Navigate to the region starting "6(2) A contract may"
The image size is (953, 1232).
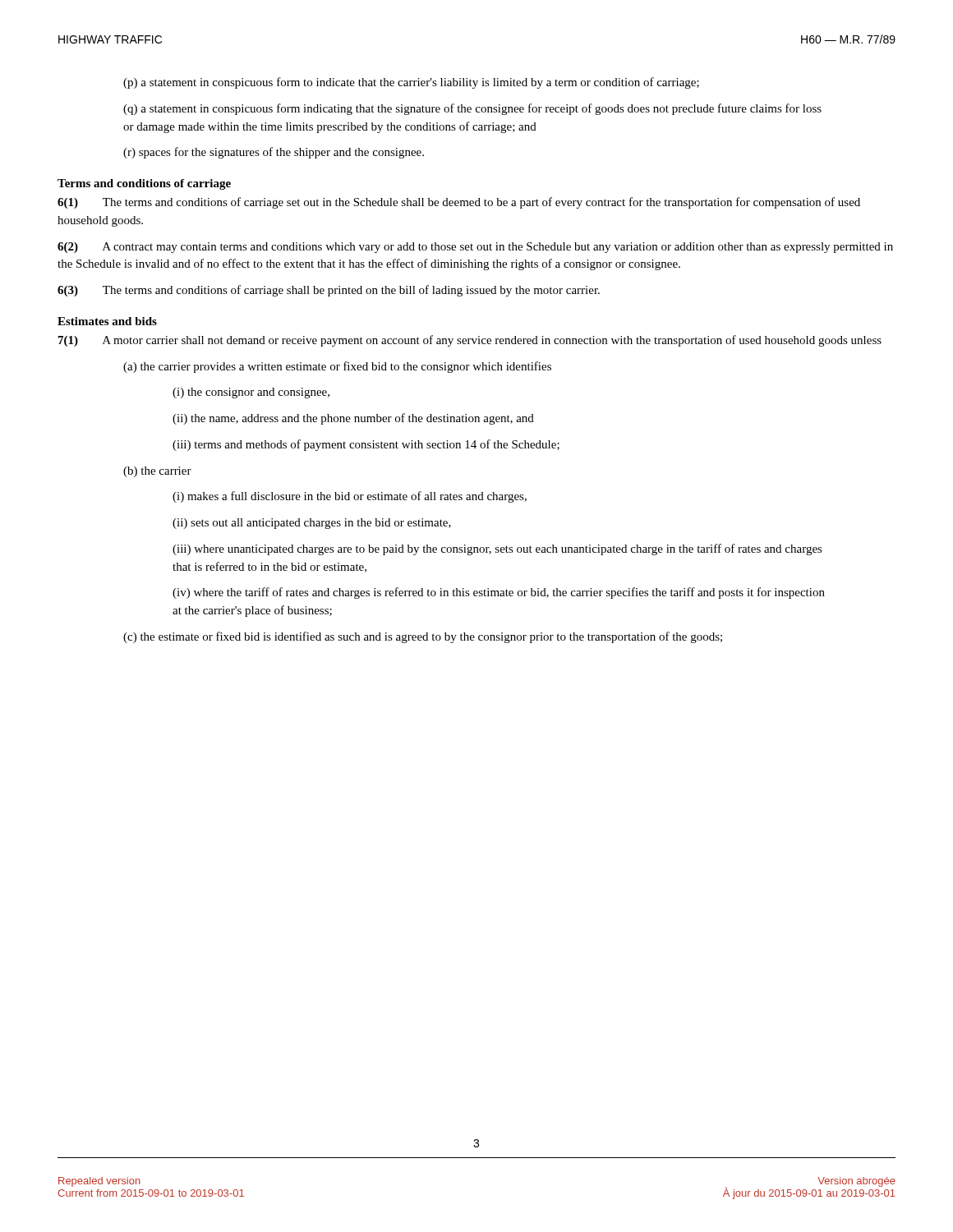tap(476, 256)
